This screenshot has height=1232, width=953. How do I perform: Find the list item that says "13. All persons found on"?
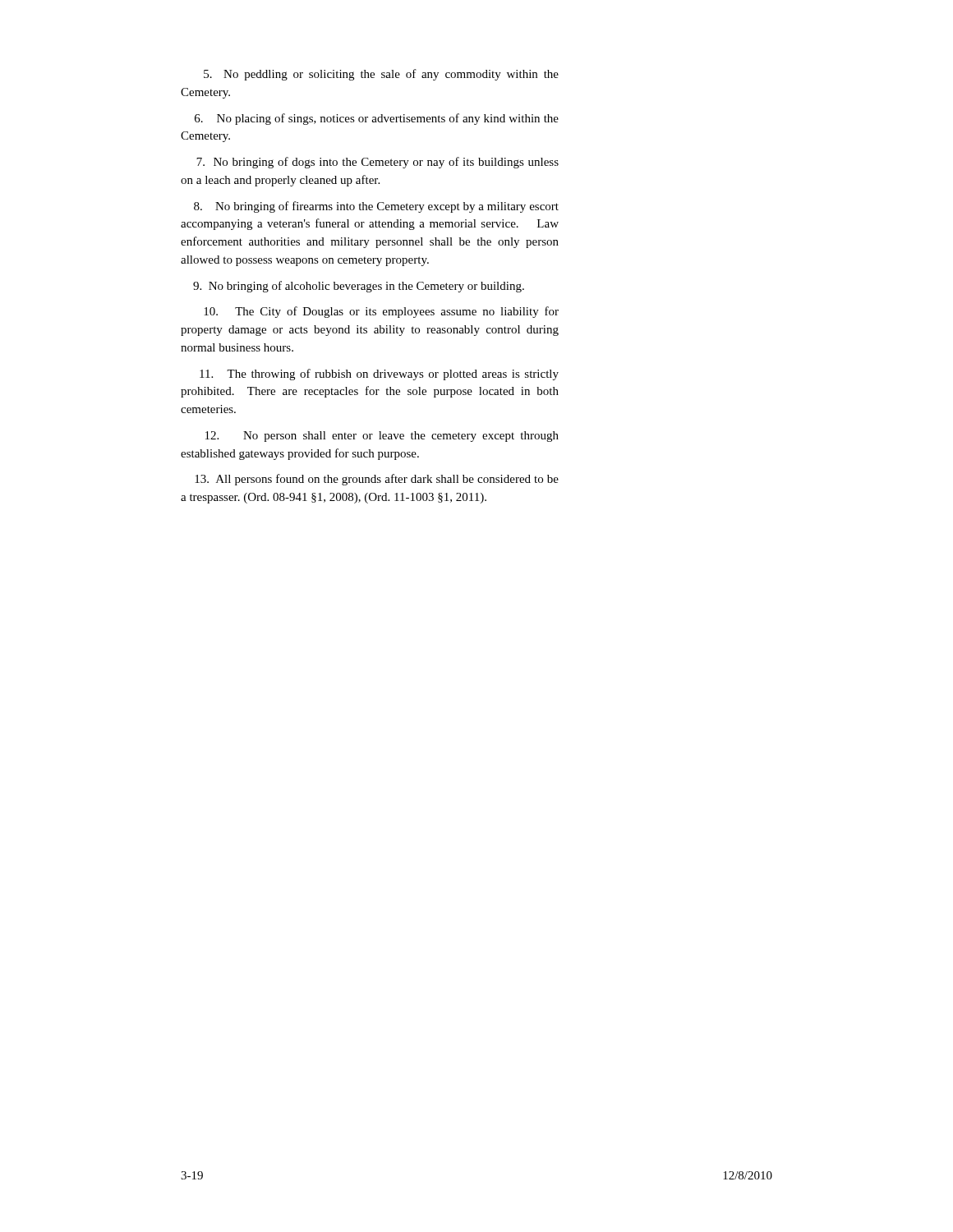click(370, 488)
